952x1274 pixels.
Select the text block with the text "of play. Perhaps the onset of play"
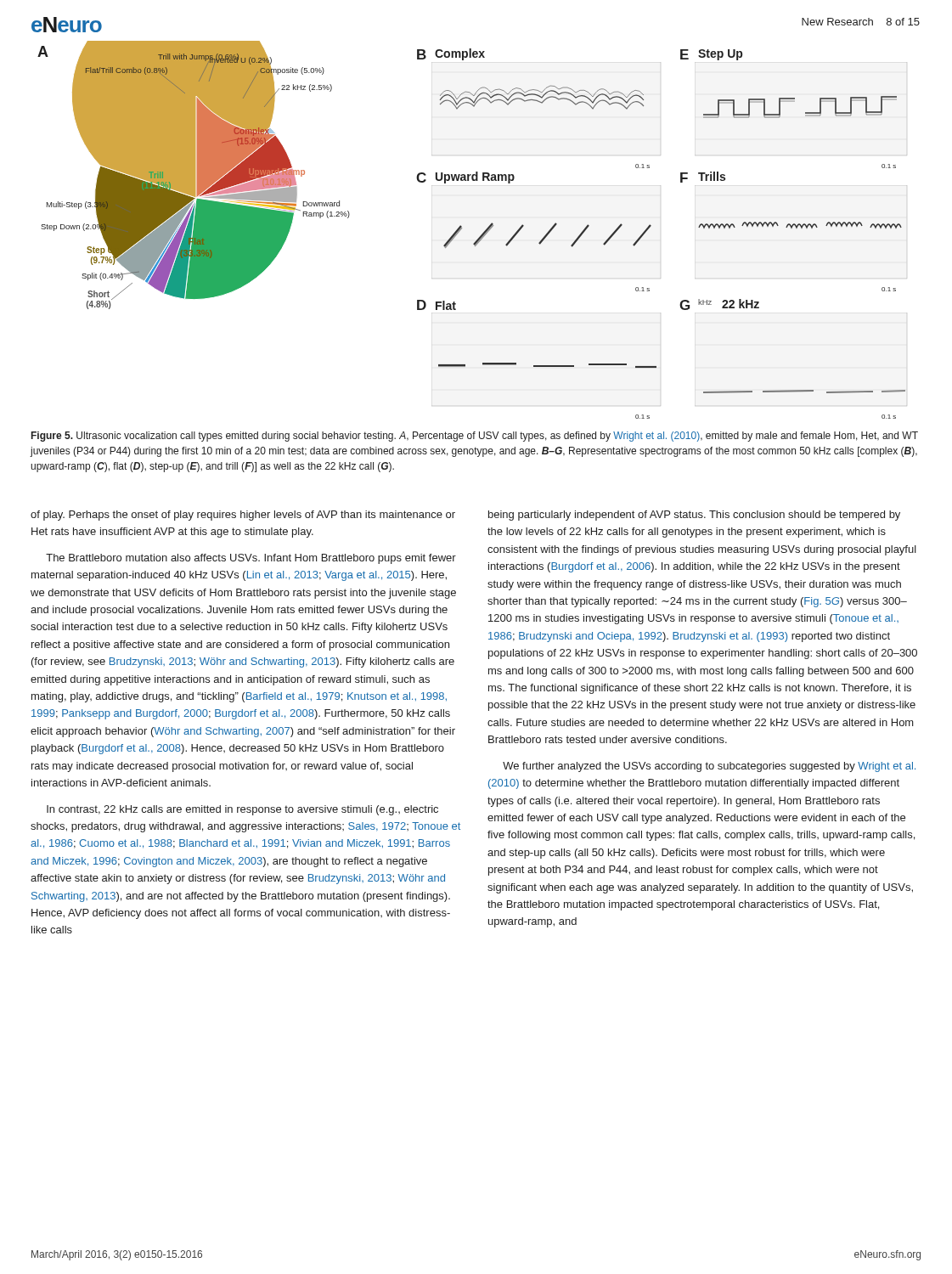pos(246,723)
